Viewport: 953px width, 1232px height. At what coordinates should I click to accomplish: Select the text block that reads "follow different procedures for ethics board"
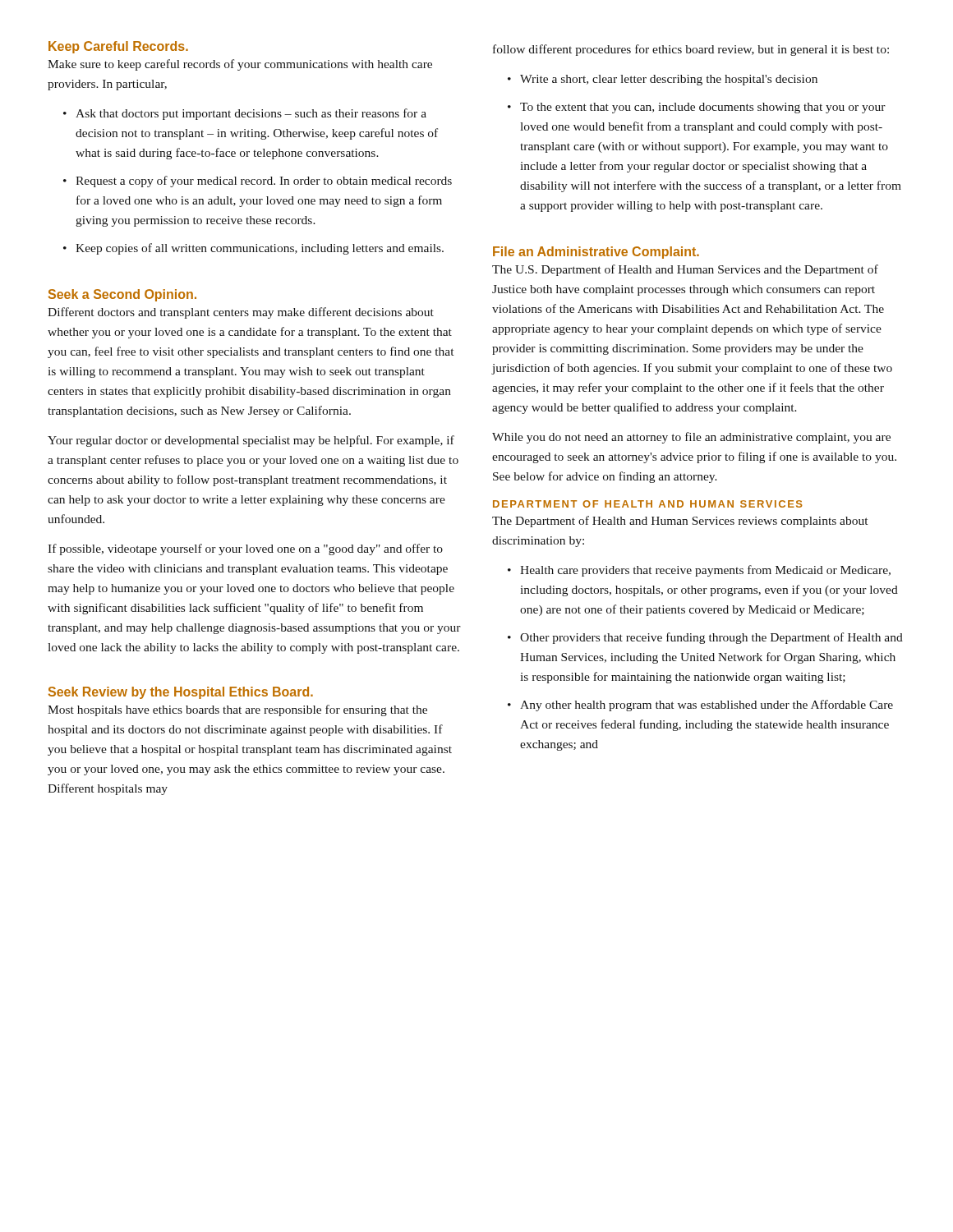click(x=699, y=49)
